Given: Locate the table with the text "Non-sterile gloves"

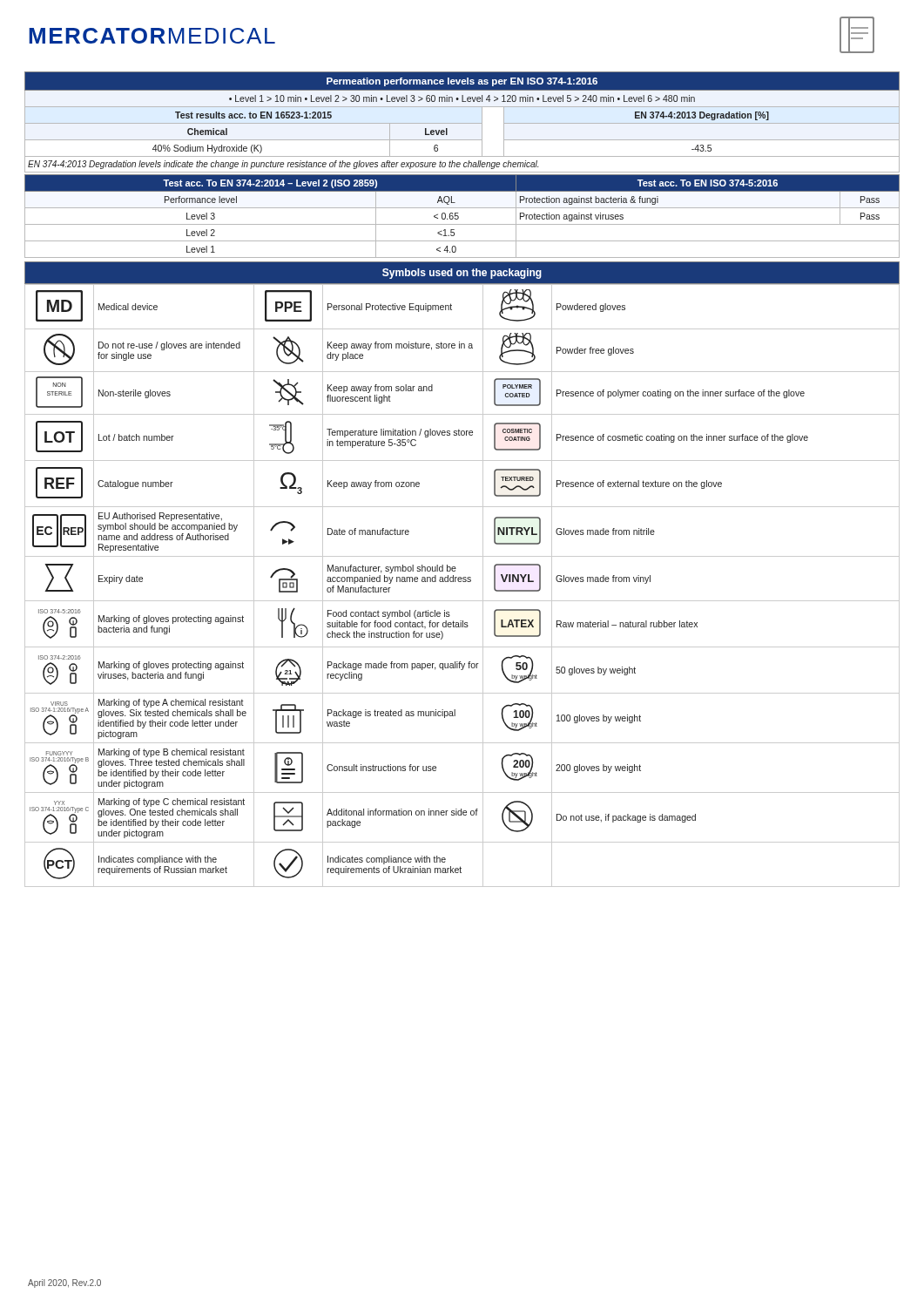Looking at the screenshot, I should tap(462, 586).
